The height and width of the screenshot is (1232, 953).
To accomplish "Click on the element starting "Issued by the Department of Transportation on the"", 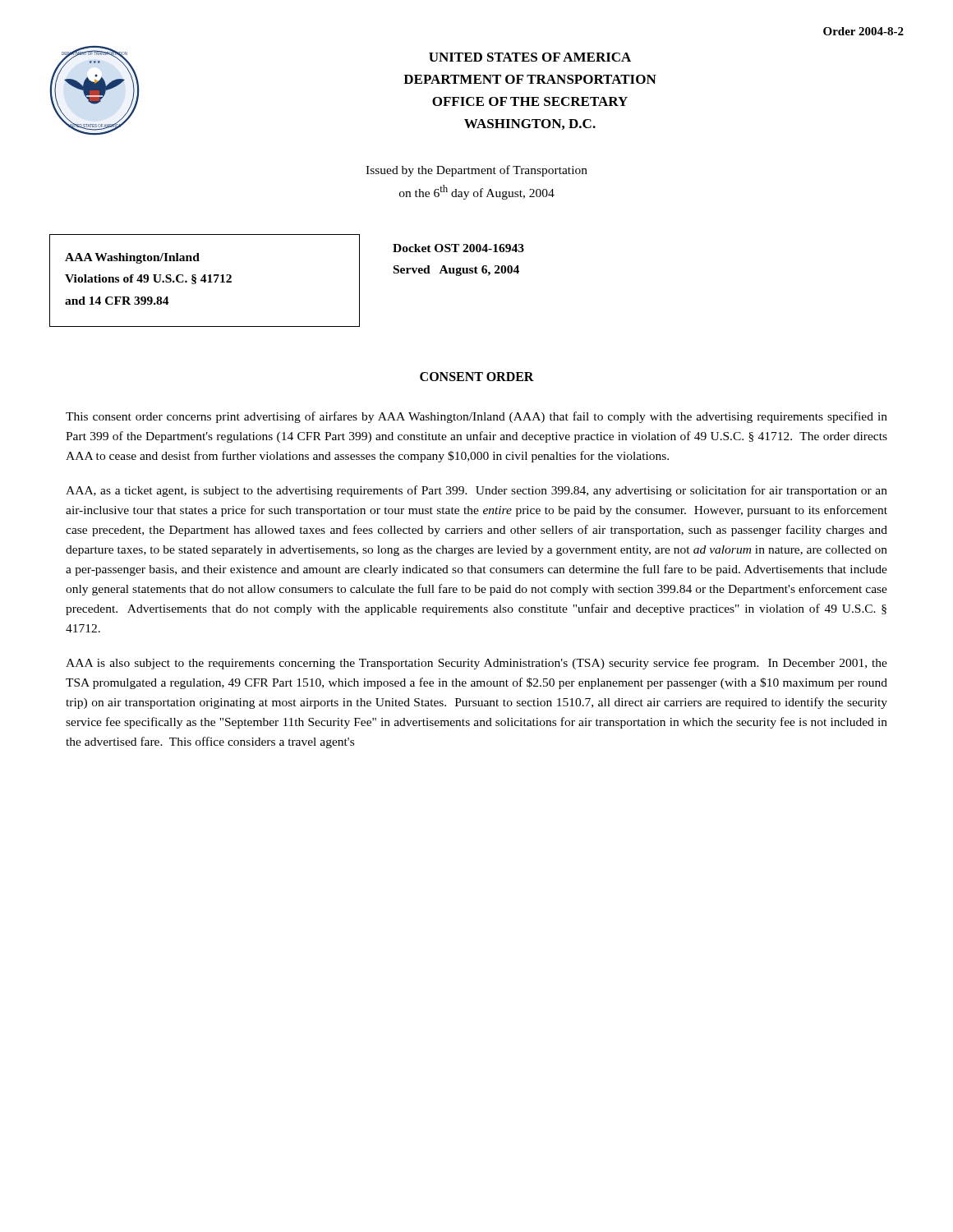I will 476,181.
